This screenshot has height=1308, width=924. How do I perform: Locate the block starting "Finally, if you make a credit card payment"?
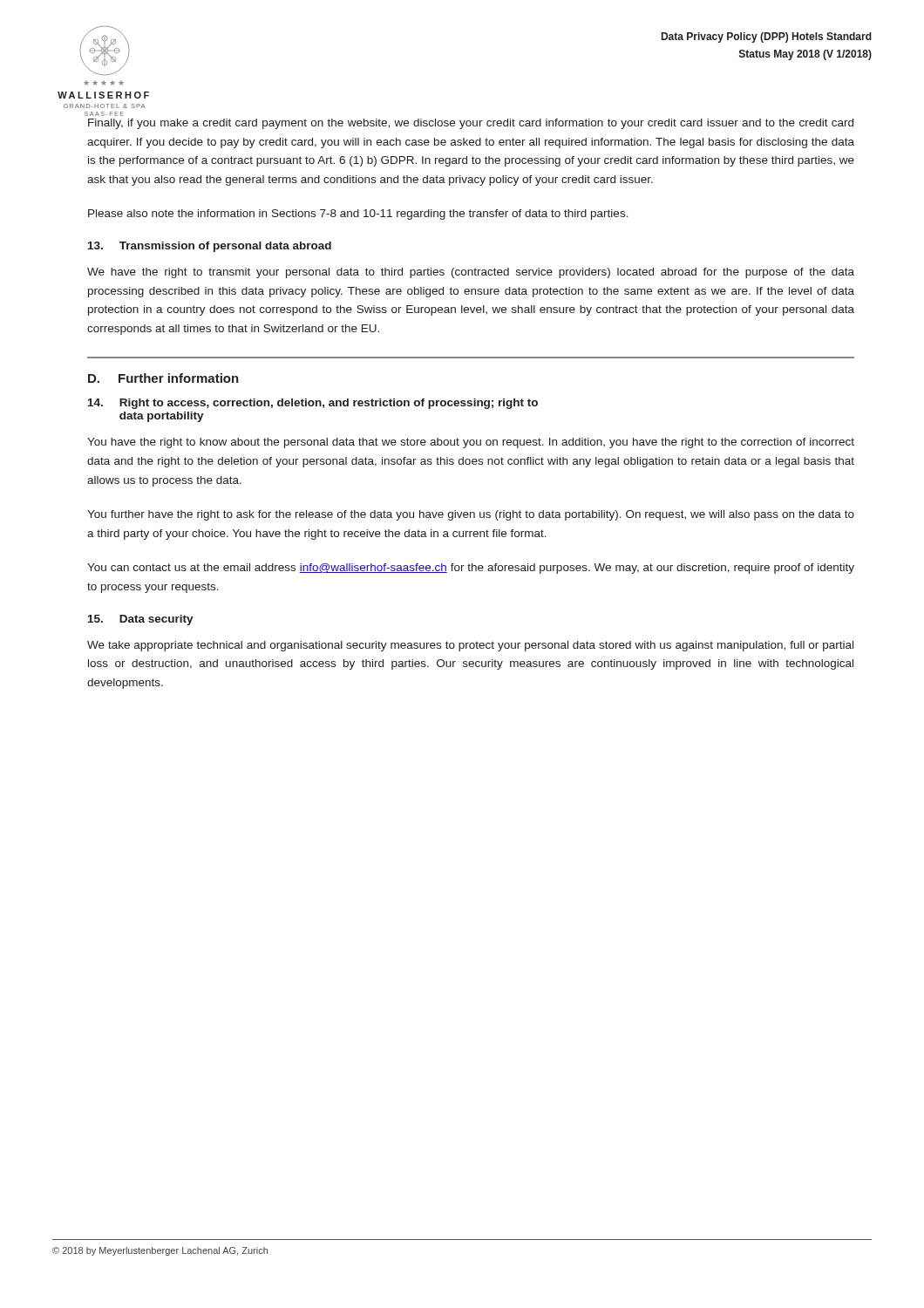point(471,151)
